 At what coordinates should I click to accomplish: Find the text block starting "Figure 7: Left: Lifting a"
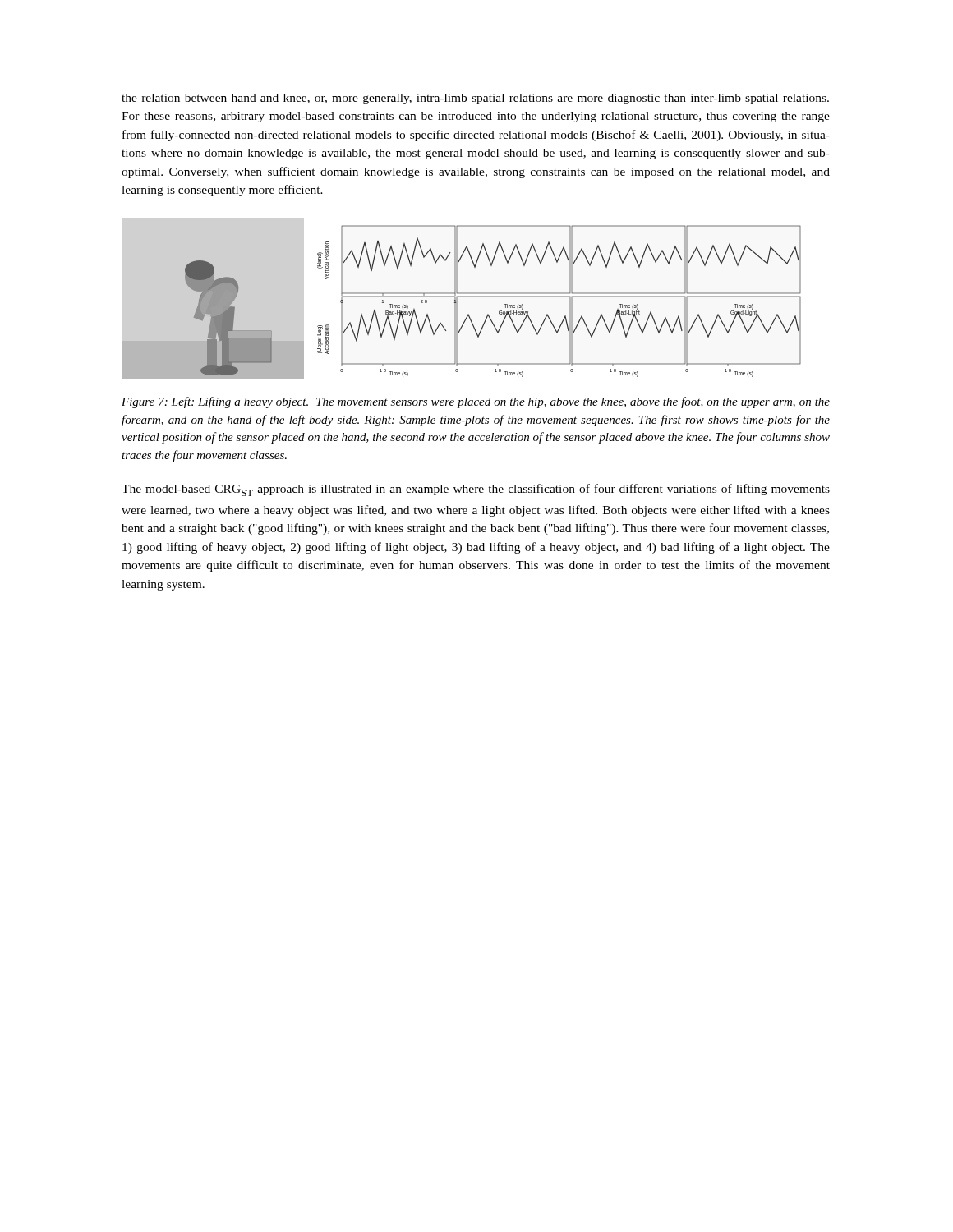(476, 428)
